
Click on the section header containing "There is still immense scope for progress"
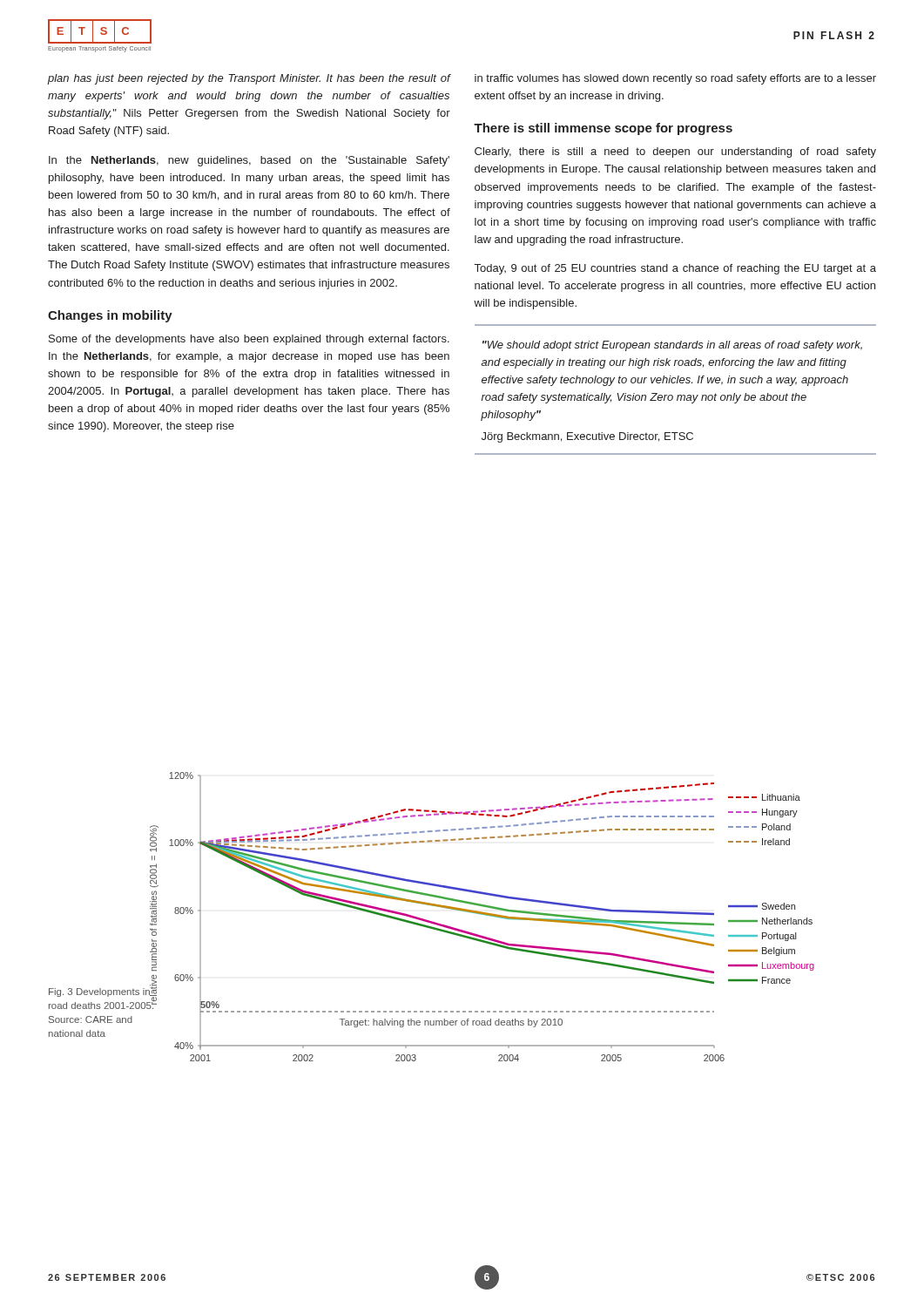[x=603, y=128]
